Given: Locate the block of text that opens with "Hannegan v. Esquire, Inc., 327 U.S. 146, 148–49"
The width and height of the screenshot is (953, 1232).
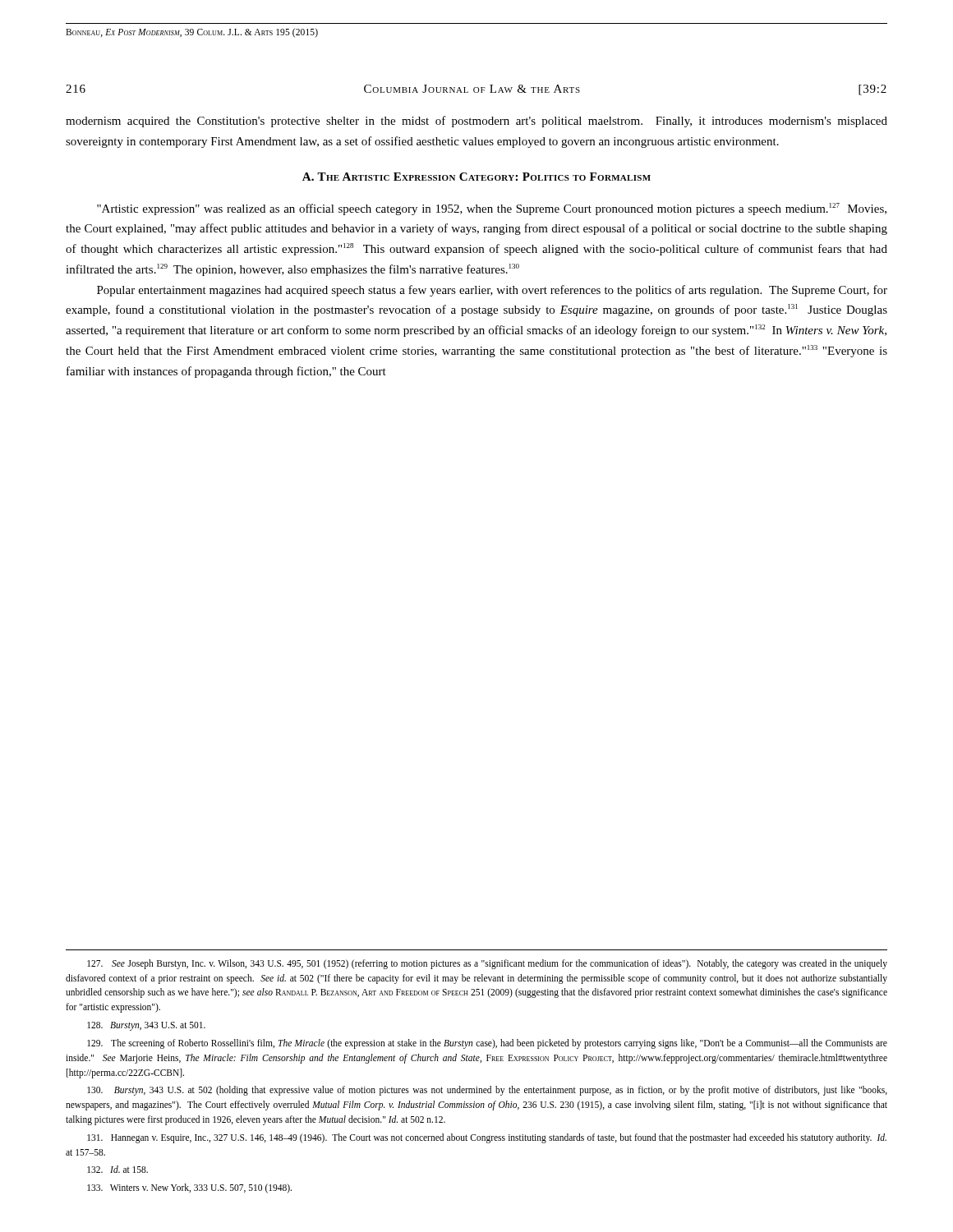Looking at the screenshot, I should pos(476,1145).
